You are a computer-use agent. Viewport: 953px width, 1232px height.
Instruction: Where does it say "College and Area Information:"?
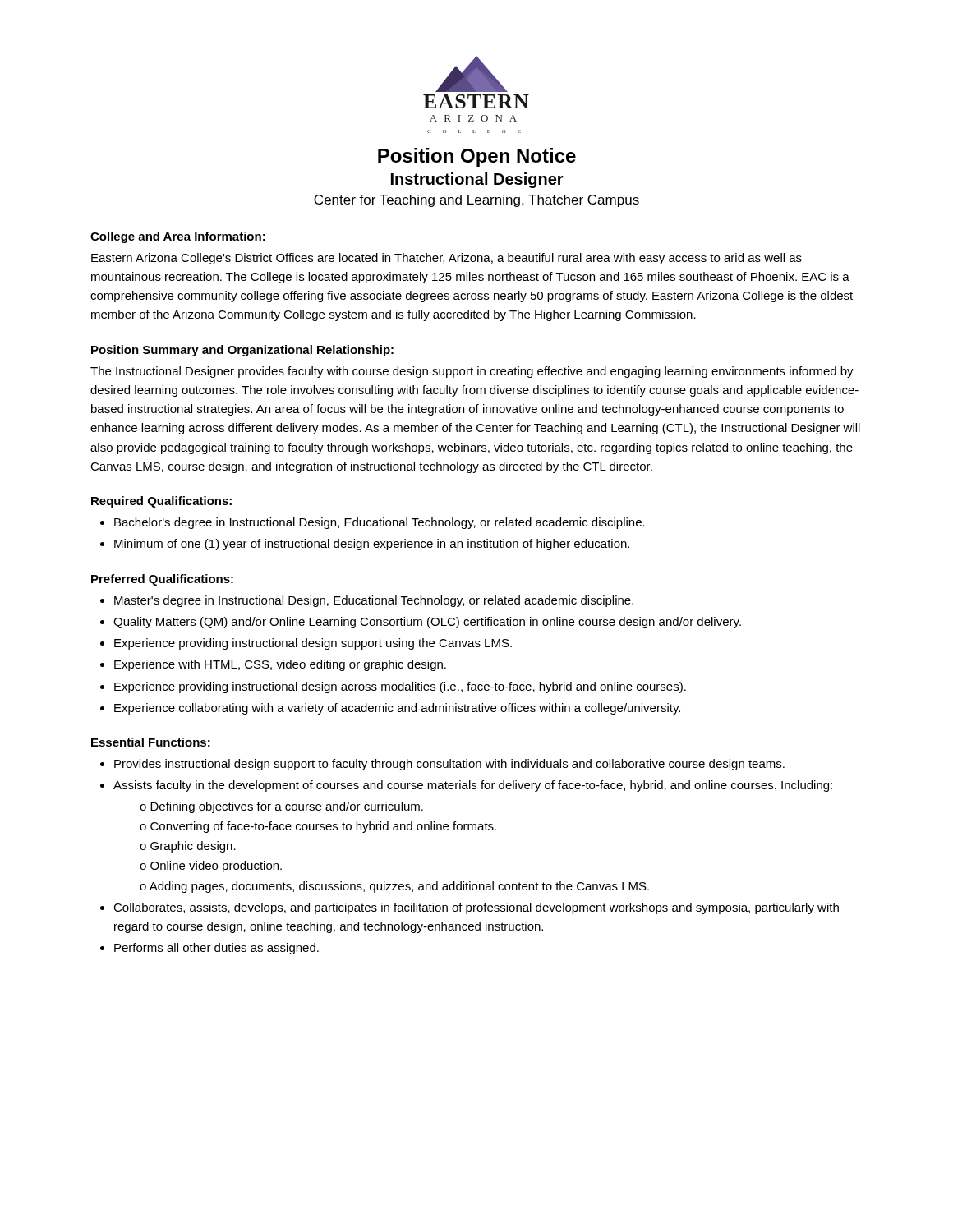click(178, 236)
